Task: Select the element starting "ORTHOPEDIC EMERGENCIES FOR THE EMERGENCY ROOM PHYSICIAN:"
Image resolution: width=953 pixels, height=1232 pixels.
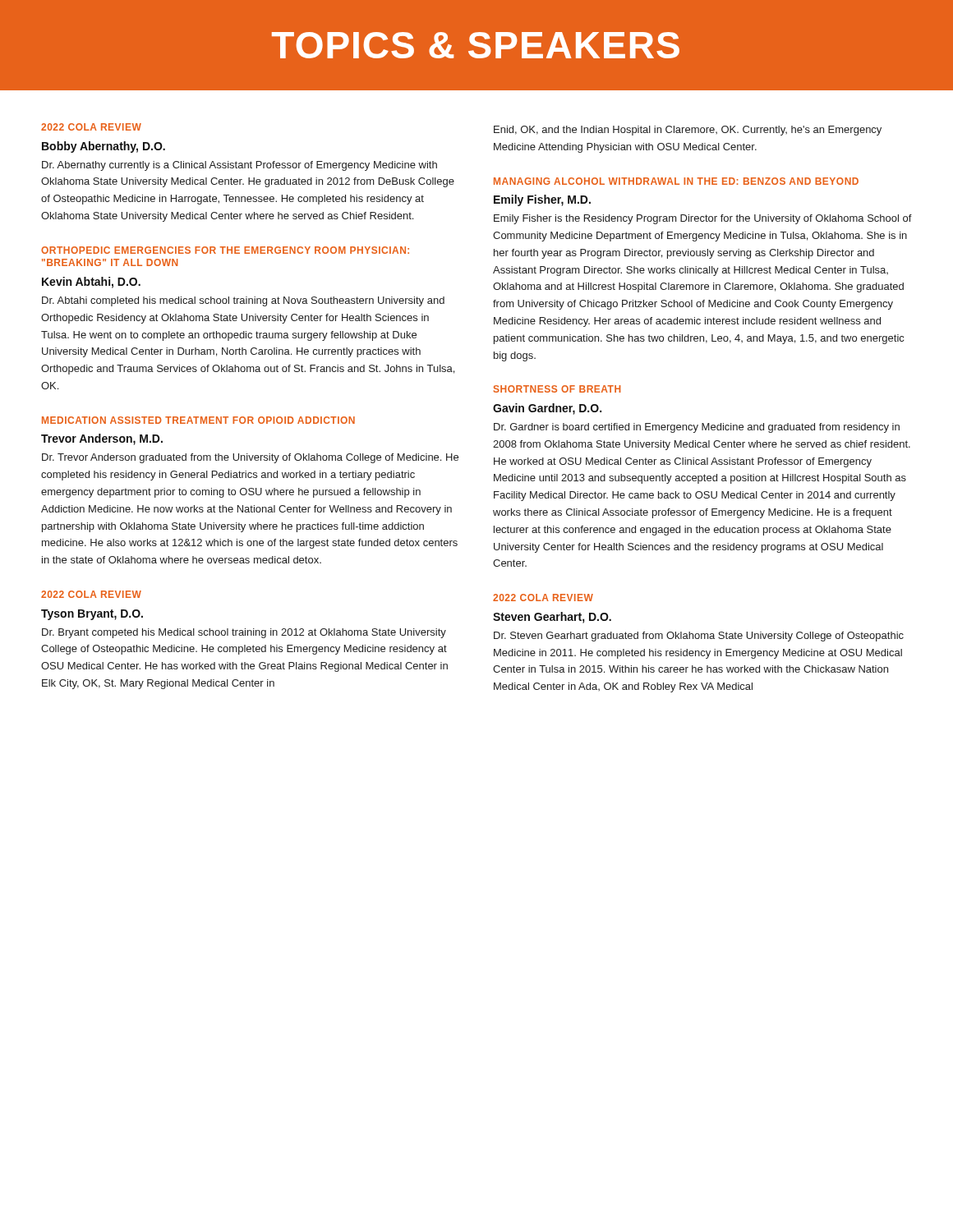Action: 226,257
